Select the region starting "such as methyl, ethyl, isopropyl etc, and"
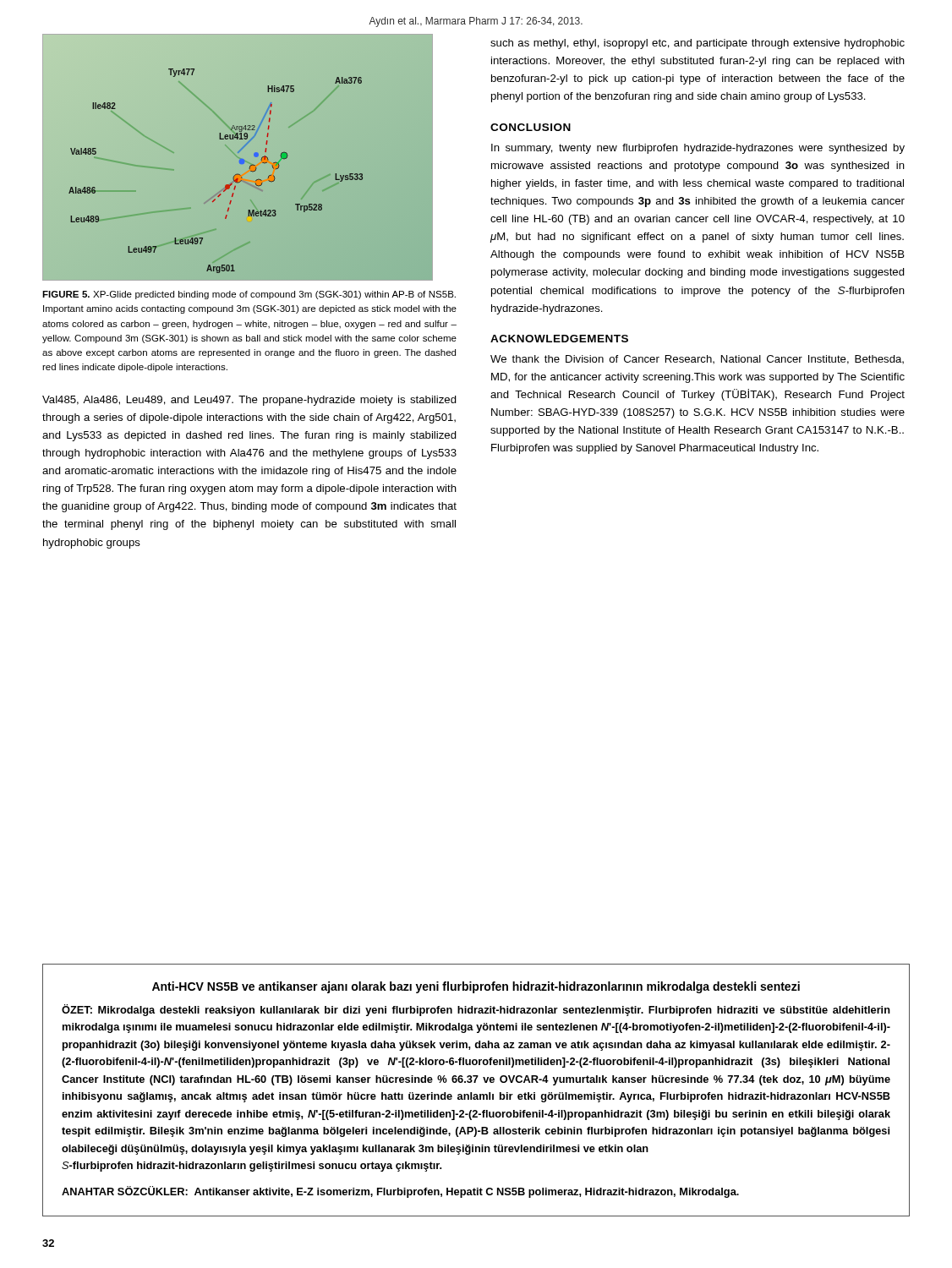Viewport: 952px width, 1268px height. (x=698, y=69)
